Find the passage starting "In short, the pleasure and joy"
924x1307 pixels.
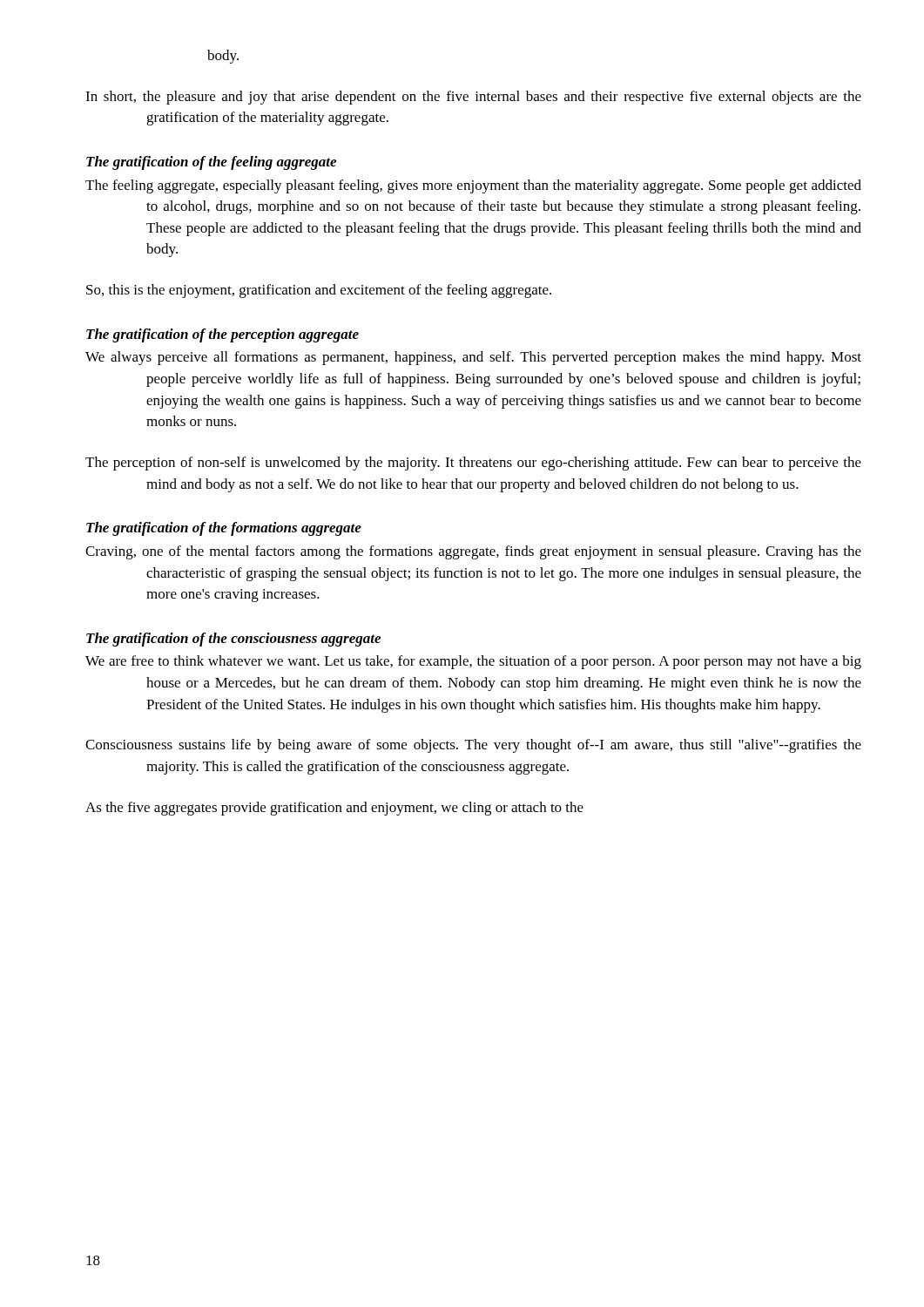(x=504, y=107)
